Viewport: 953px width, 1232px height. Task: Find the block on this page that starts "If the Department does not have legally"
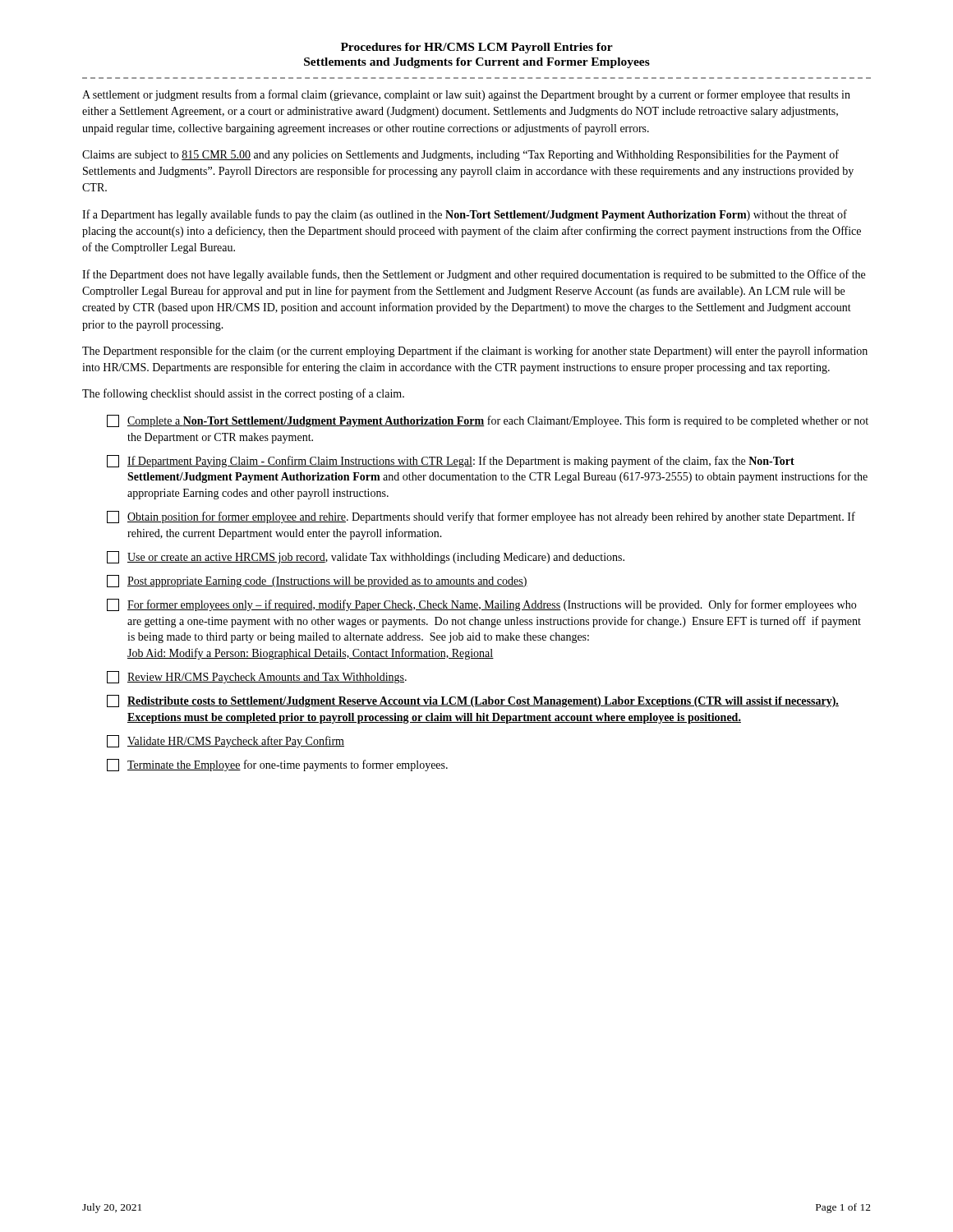474,299
